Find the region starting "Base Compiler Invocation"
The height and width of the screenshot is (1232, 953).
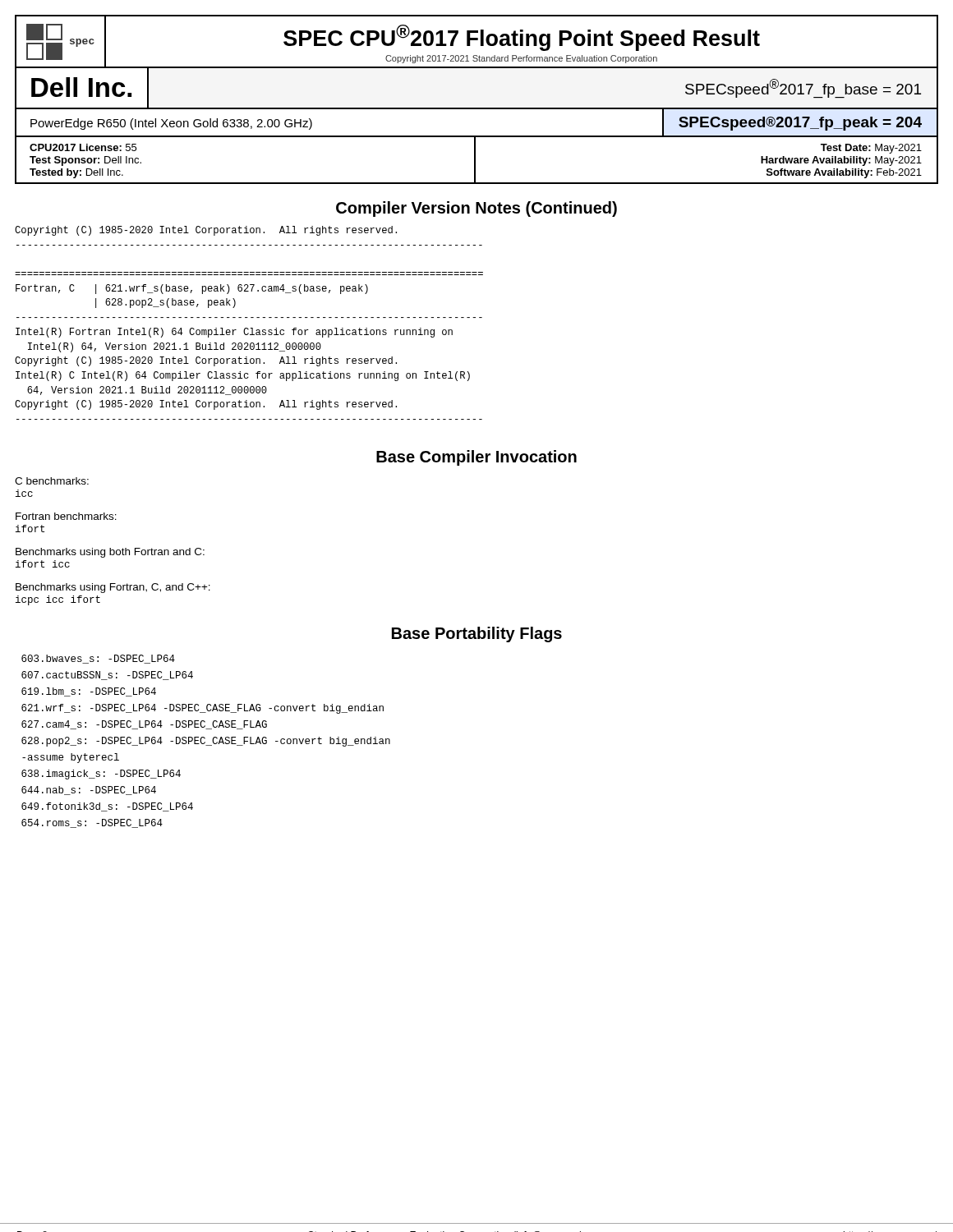[x=476, y=456]
